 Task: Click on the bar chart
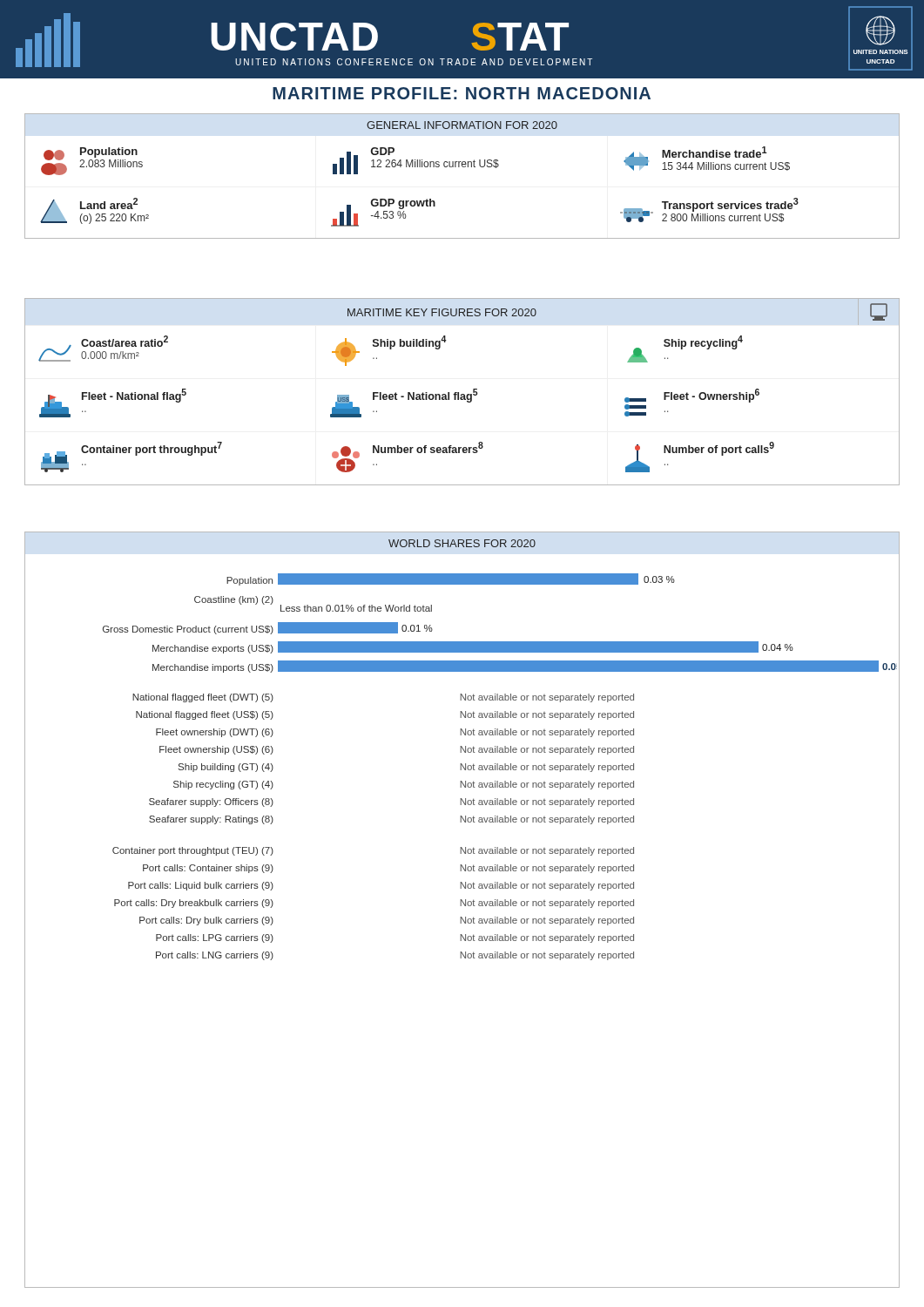(x=462, y=921)
